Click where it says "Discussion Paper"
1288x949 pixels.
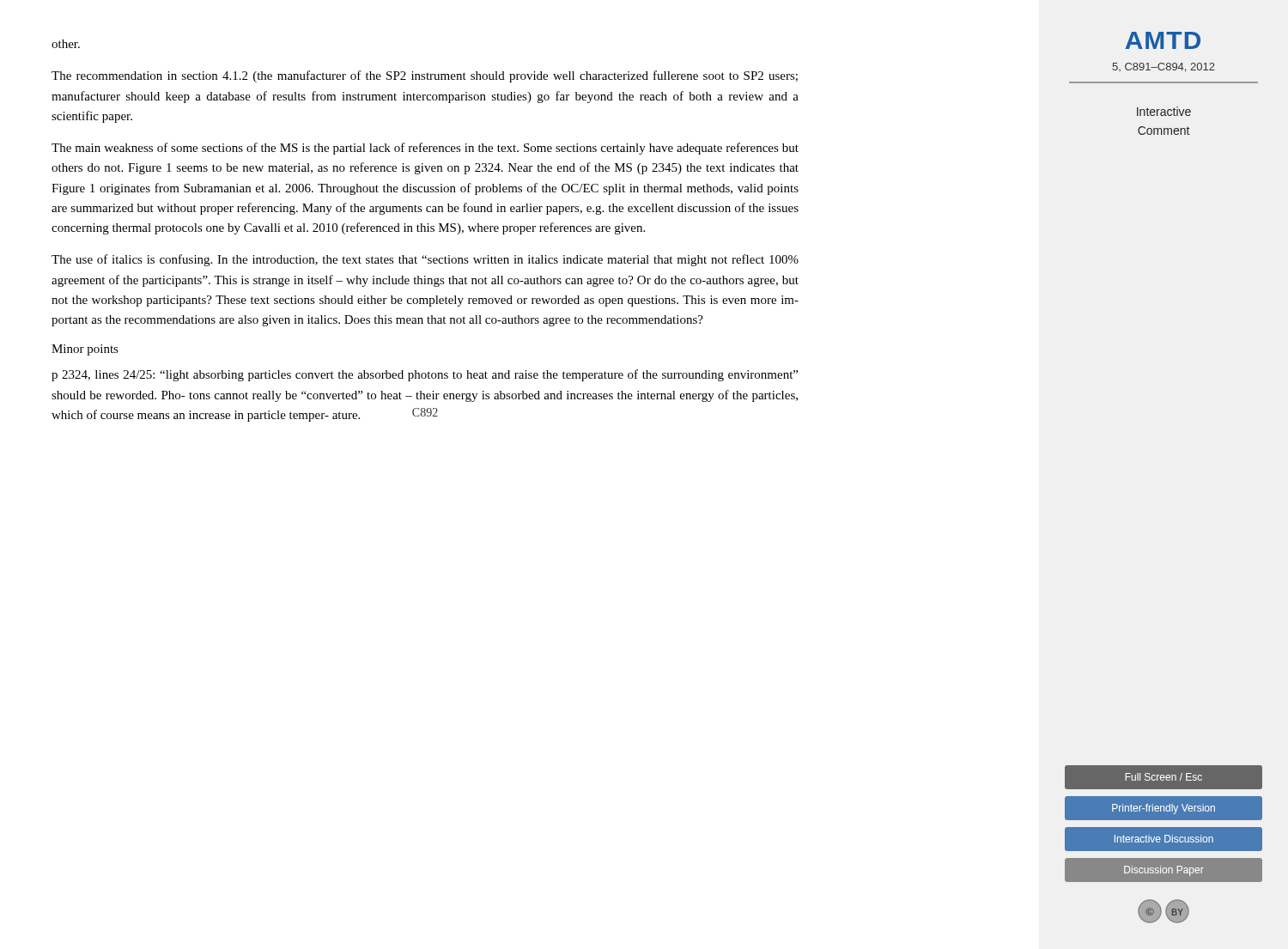(1164, 870)
